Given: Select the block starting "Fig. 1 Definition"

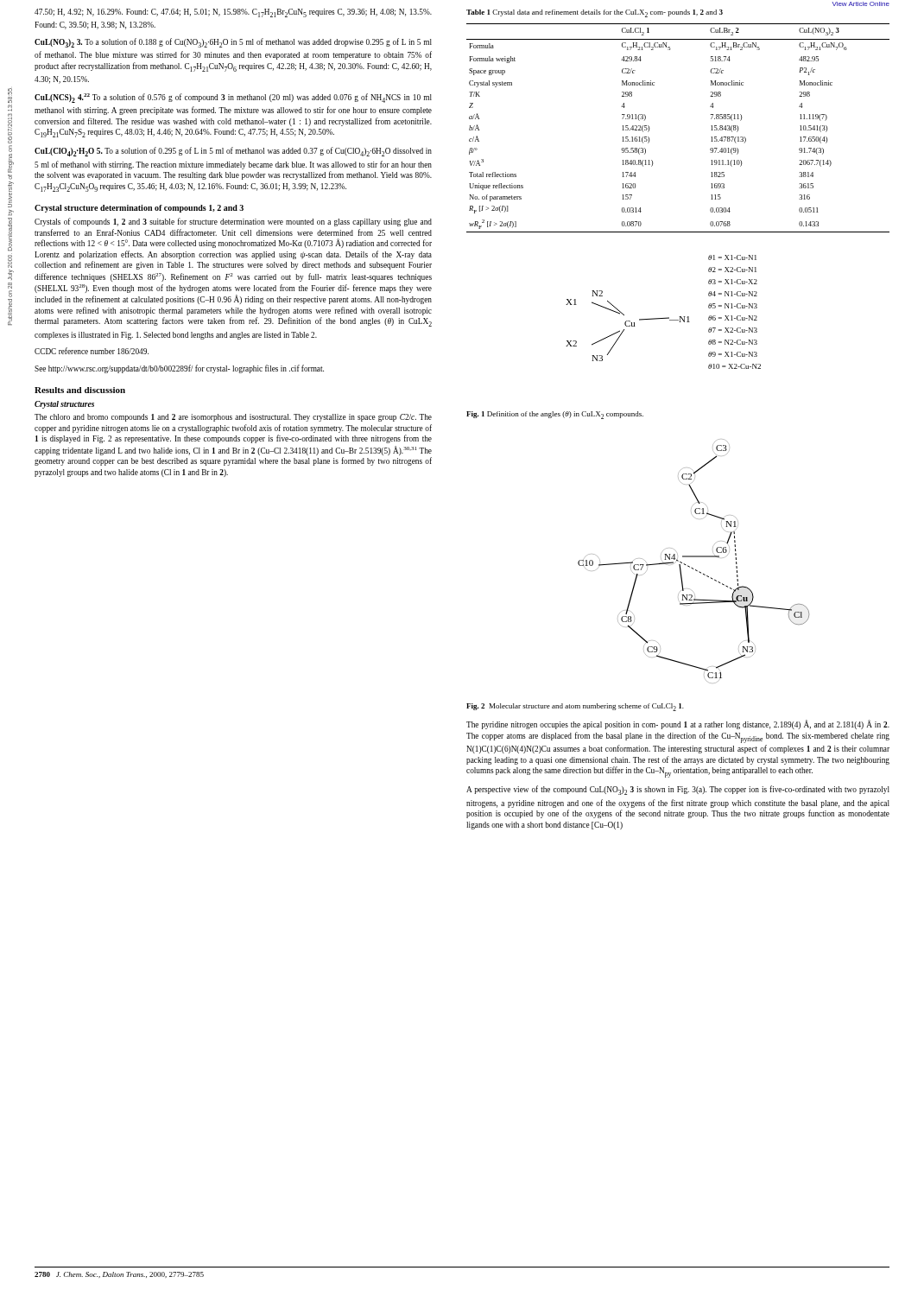Looking at the screenshot, I should 555,415.
